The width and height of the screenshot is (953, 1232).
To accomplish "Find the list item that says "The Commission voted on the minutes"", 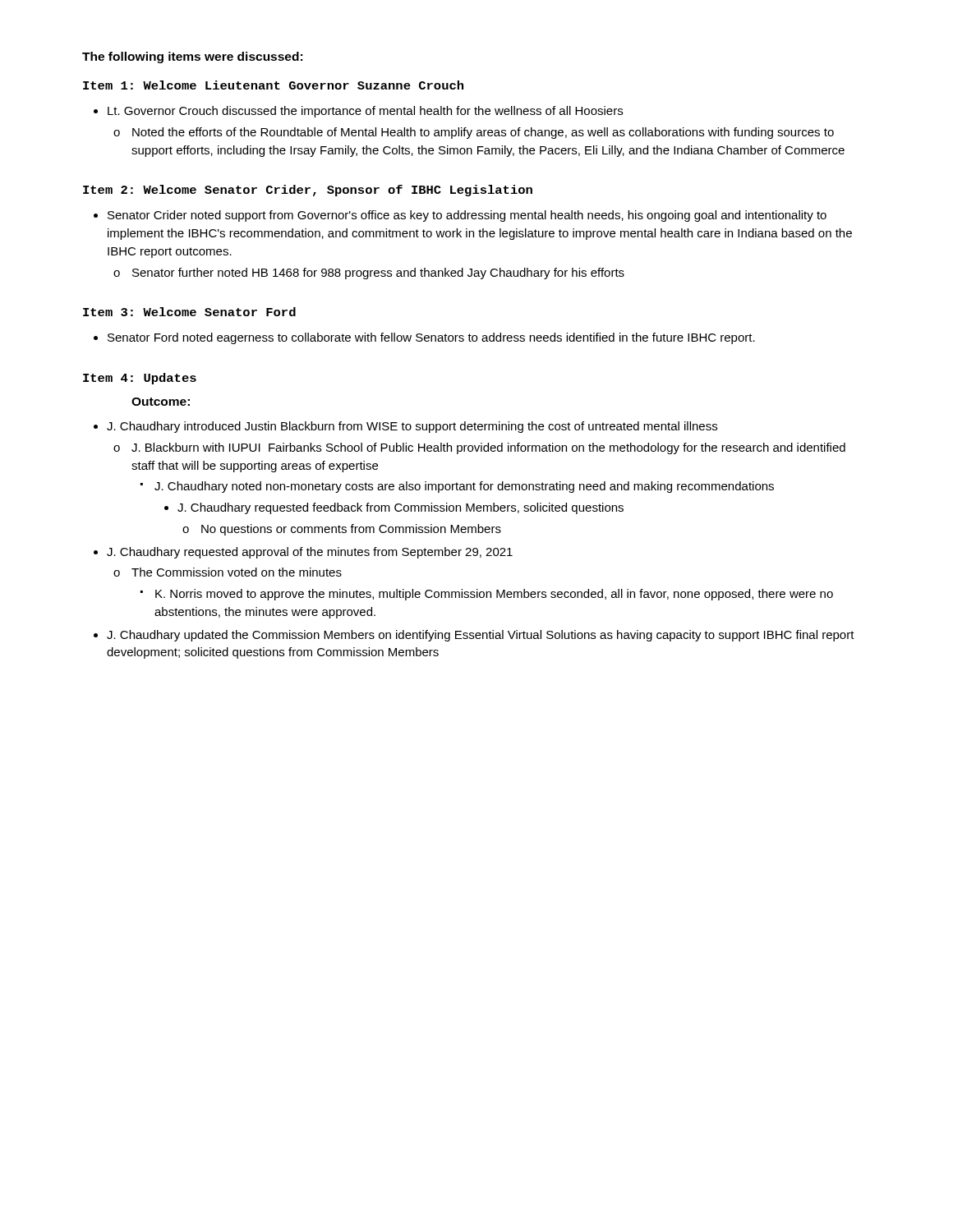I will click(501, 593).
